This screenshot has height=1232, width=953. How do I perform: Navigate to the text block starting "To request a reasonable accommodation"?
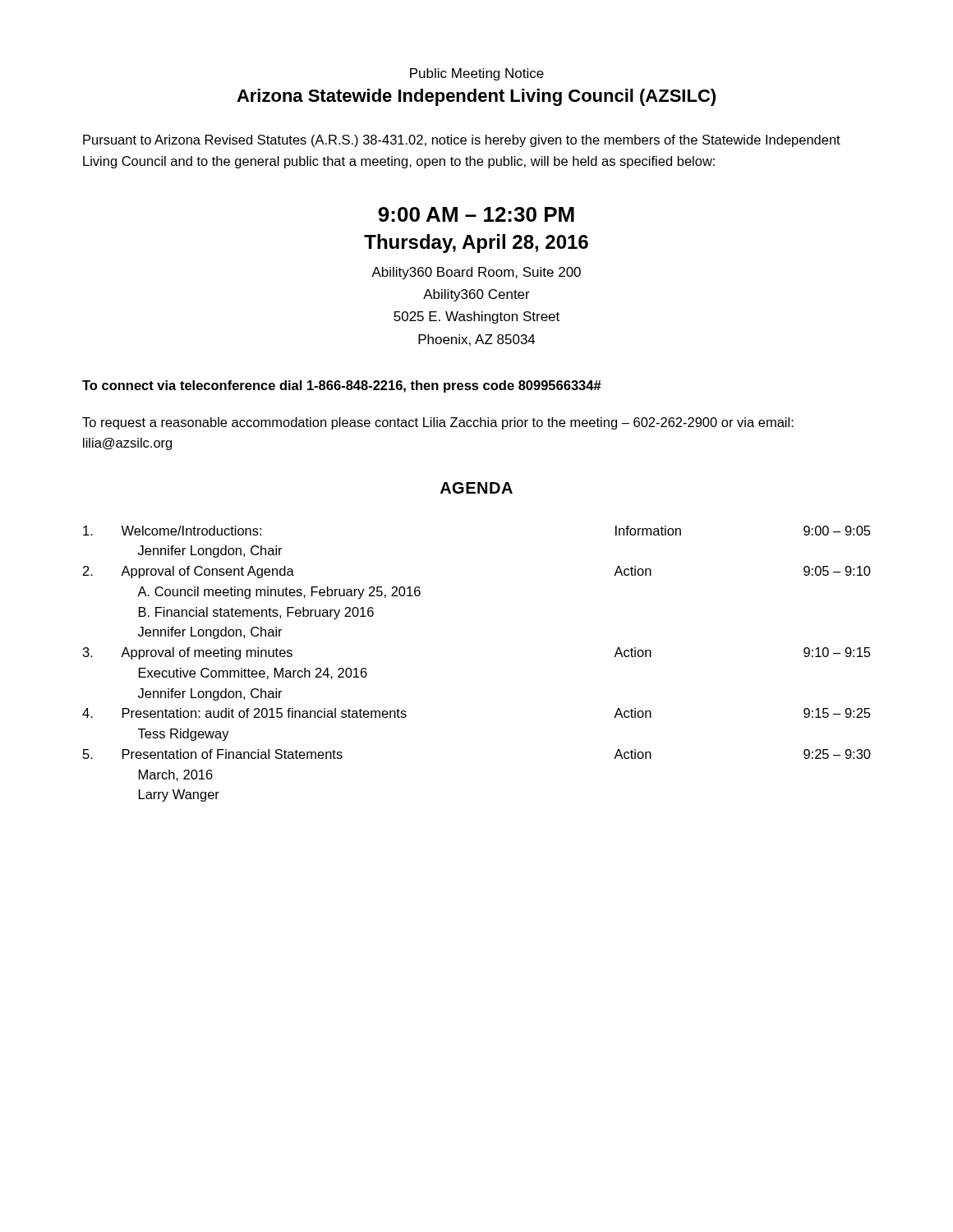click(x=438, y=432)
